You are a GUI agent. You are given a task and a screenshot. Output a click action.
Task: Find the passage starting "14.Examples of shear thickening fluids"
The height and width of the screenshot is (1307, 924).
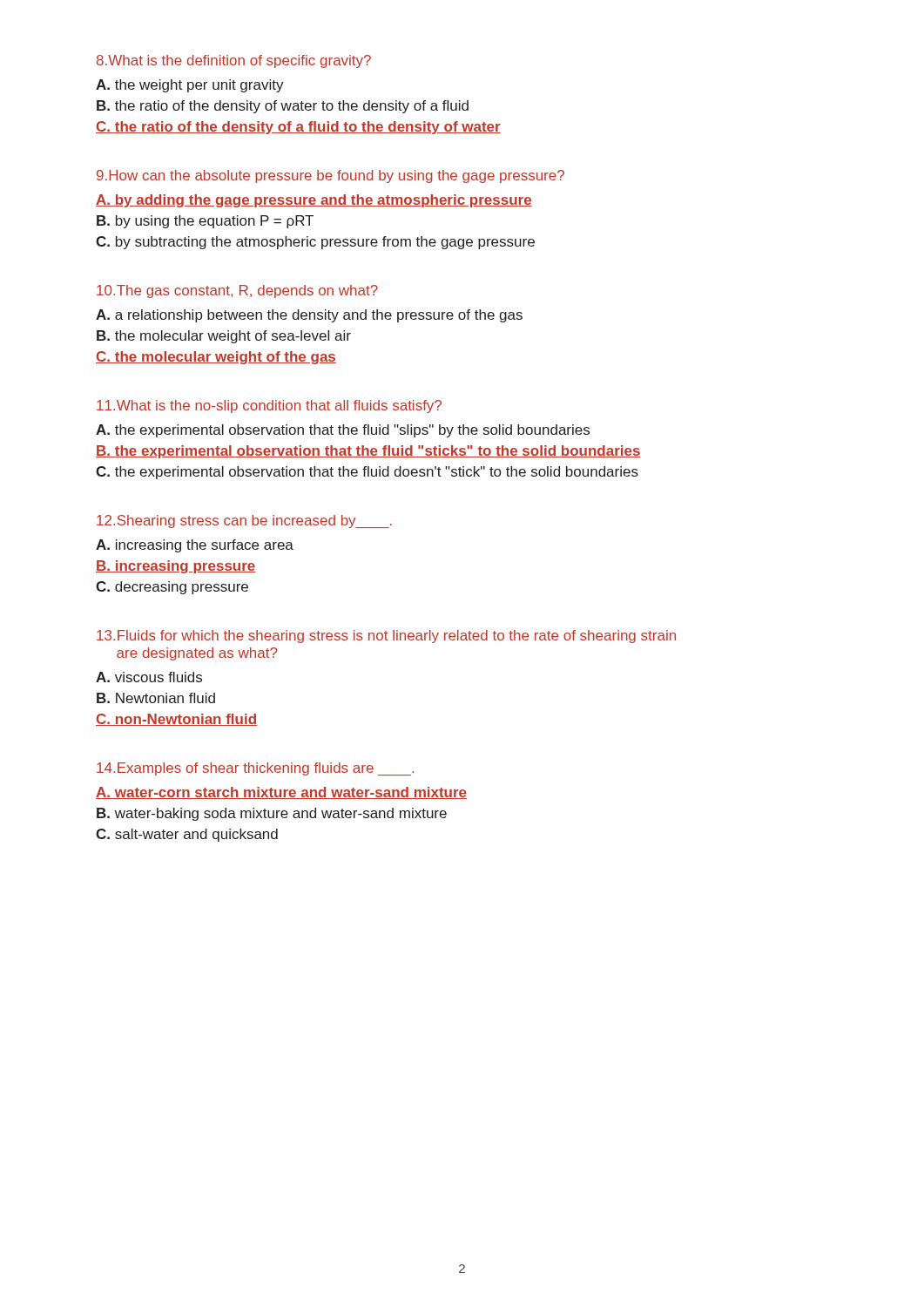click(462, 802)
